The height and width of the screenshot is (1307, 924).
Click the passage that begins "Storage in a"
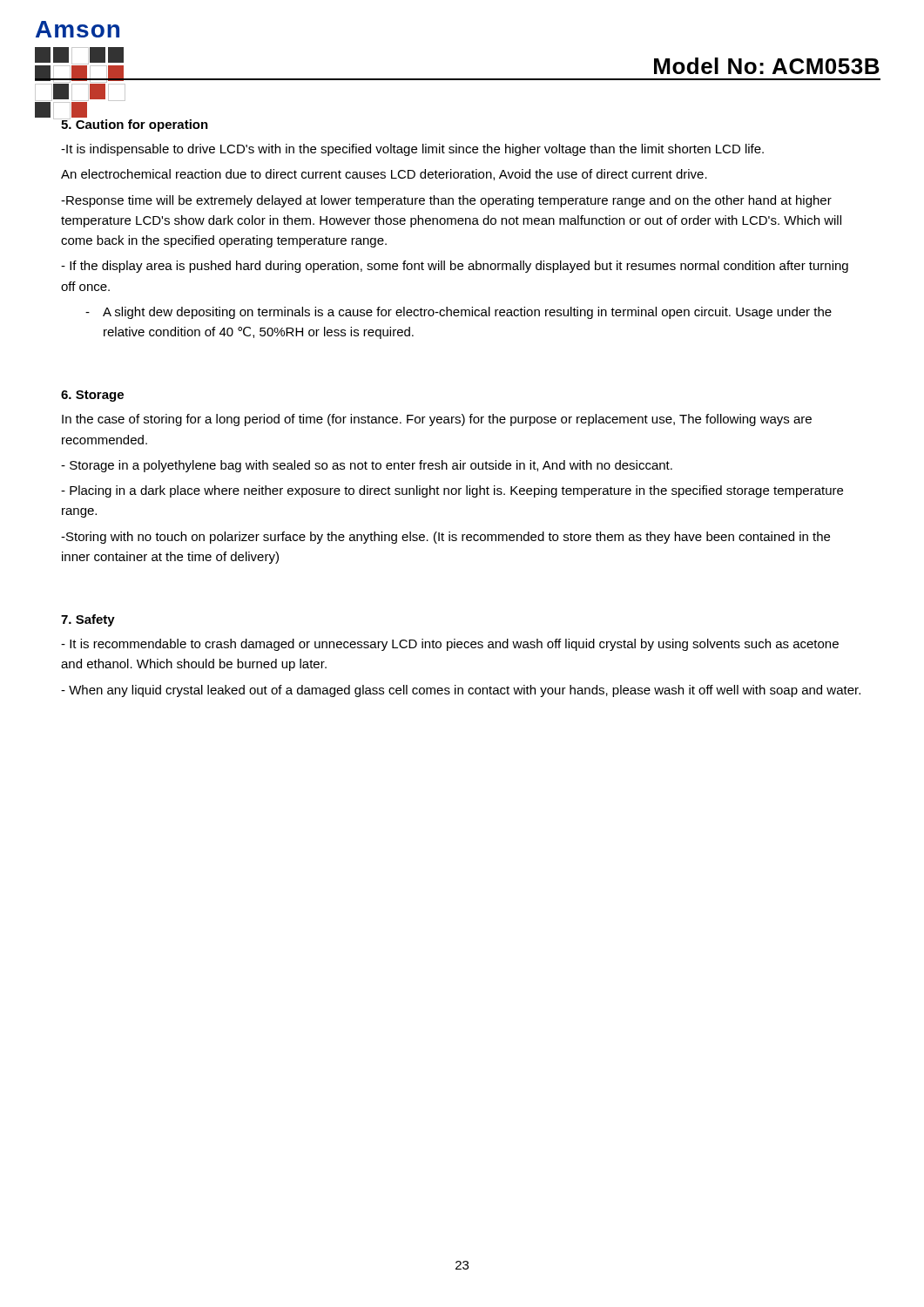point(367,465)
